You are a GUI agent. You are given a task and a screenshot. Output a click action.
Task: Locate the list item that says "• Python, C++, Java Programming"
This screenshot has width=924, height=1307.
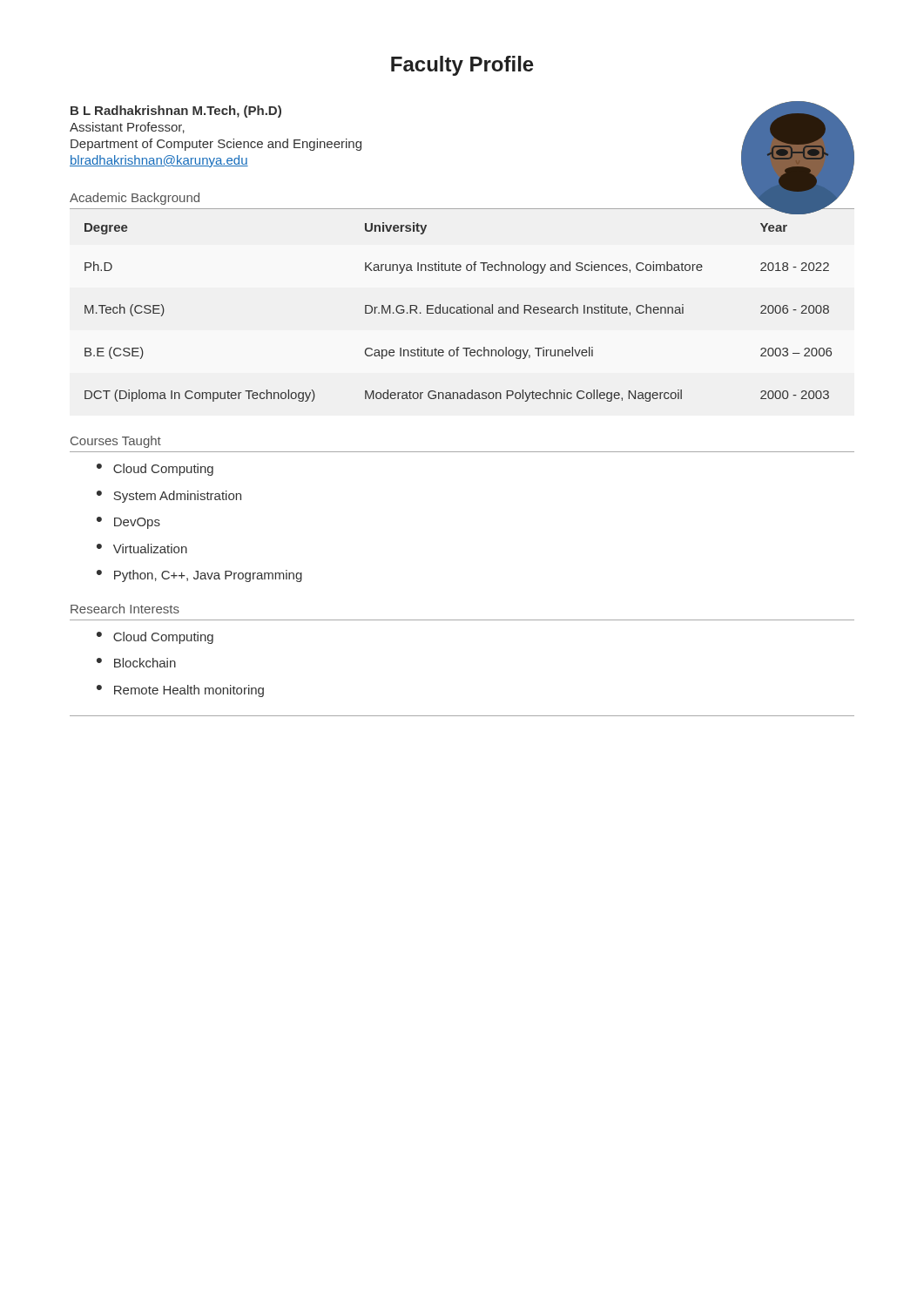point(199,575)
